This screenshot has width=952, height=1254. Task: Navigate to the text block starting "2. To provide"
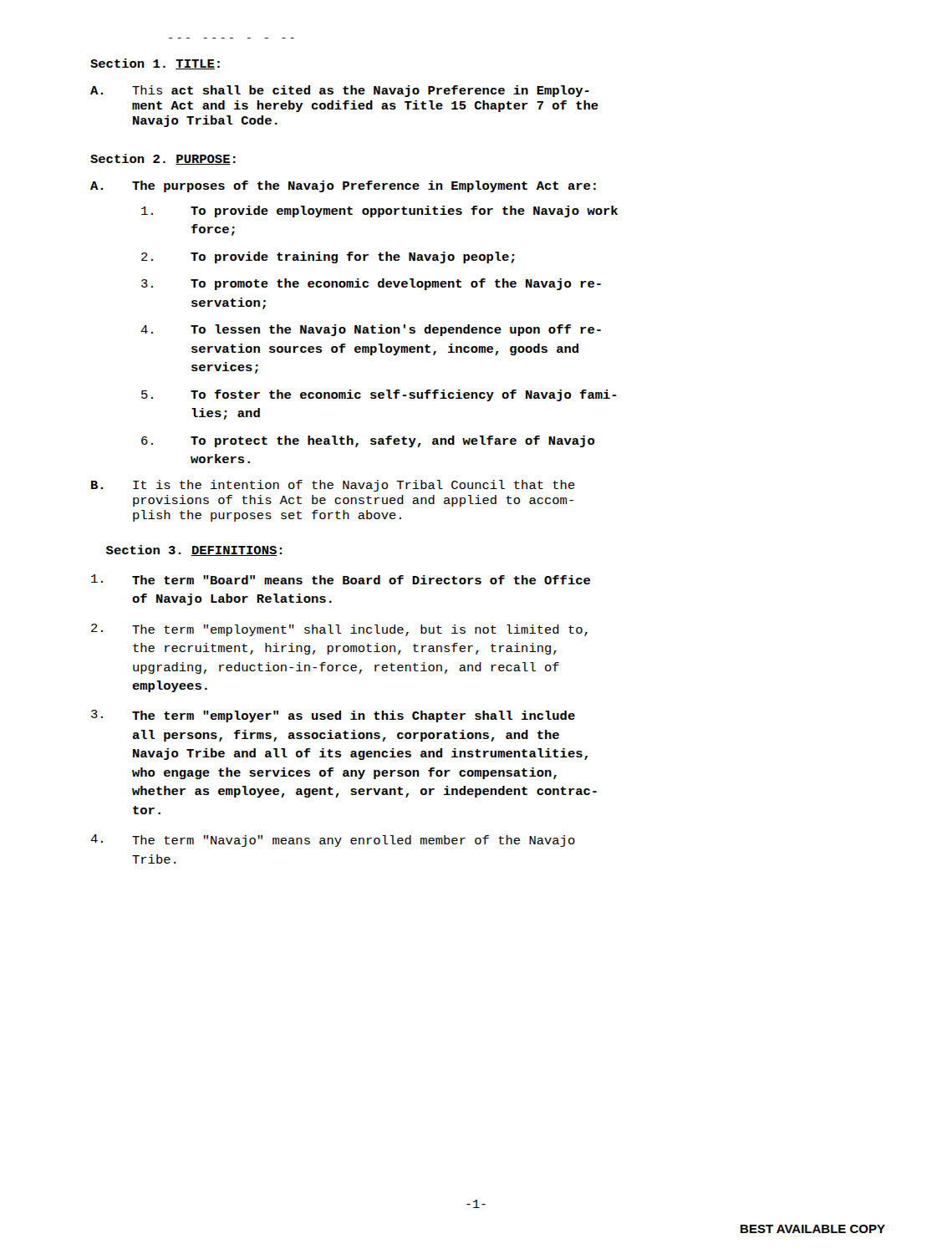pos(513,258)
